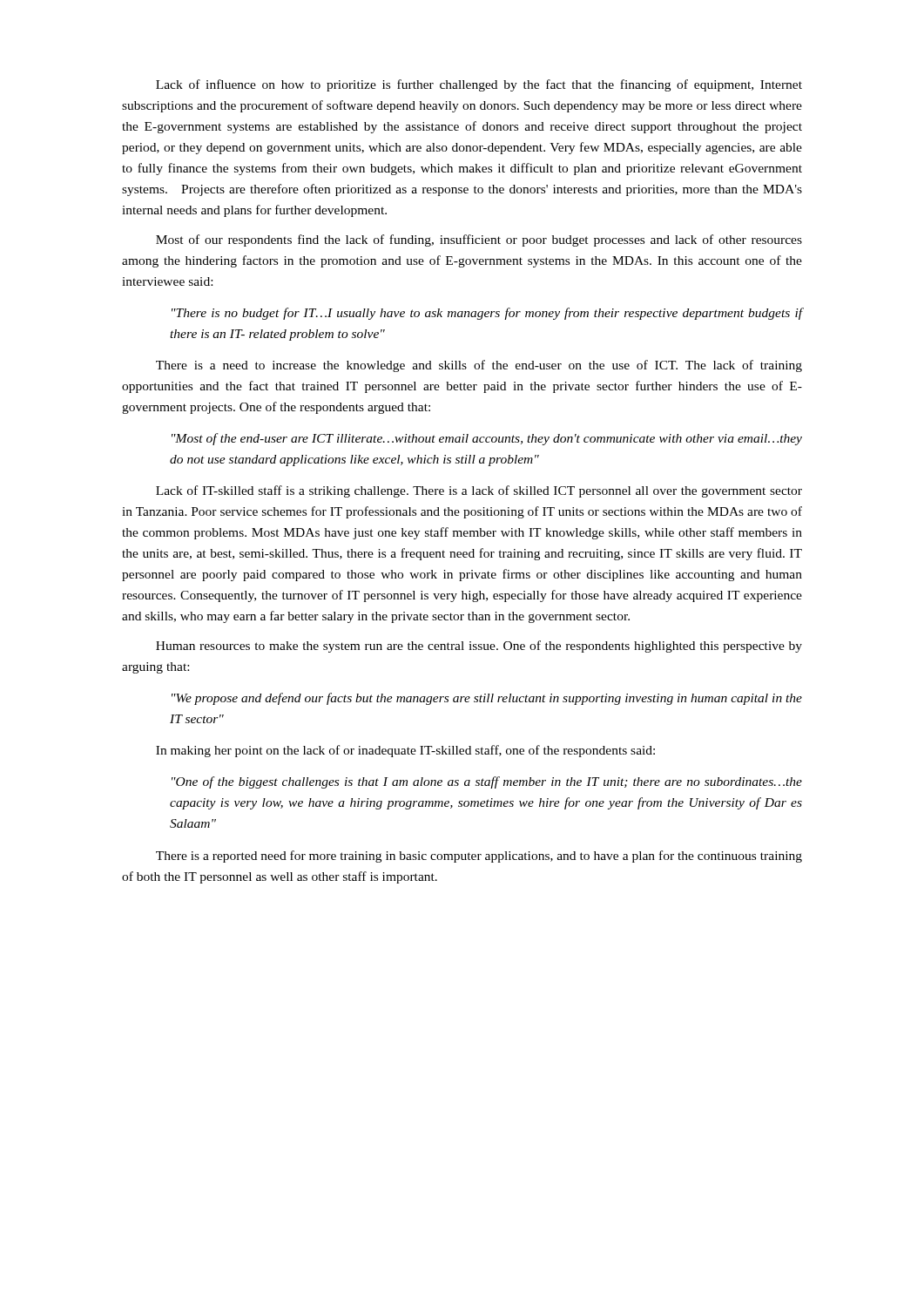924x1307 pixels.
Task: Locate the block of text that opens with "Lack of IT-skilled staff is a striking"
Action: pos(462,553)
